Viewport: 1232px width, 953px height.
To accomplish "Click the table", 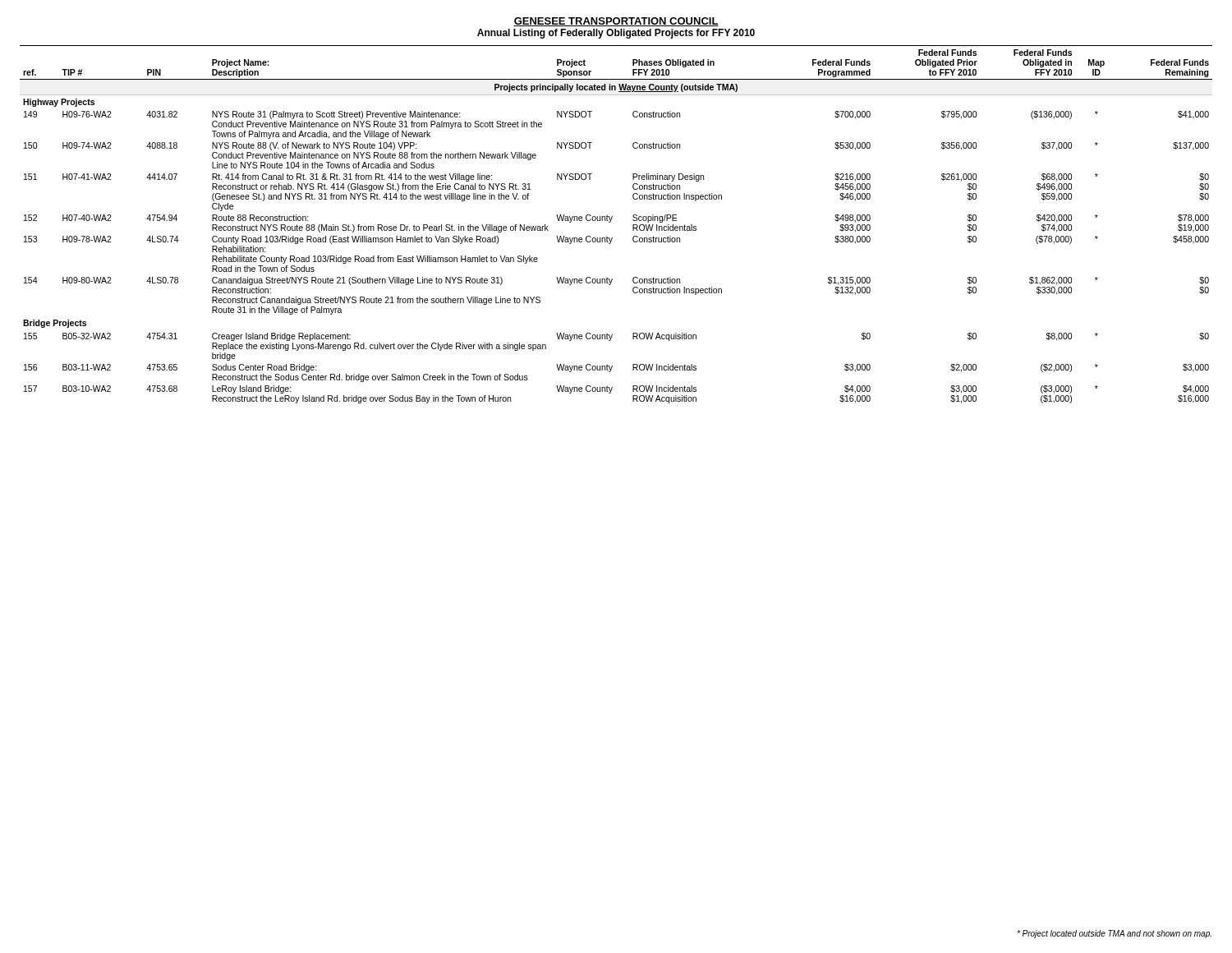I will tap(616, 225).
